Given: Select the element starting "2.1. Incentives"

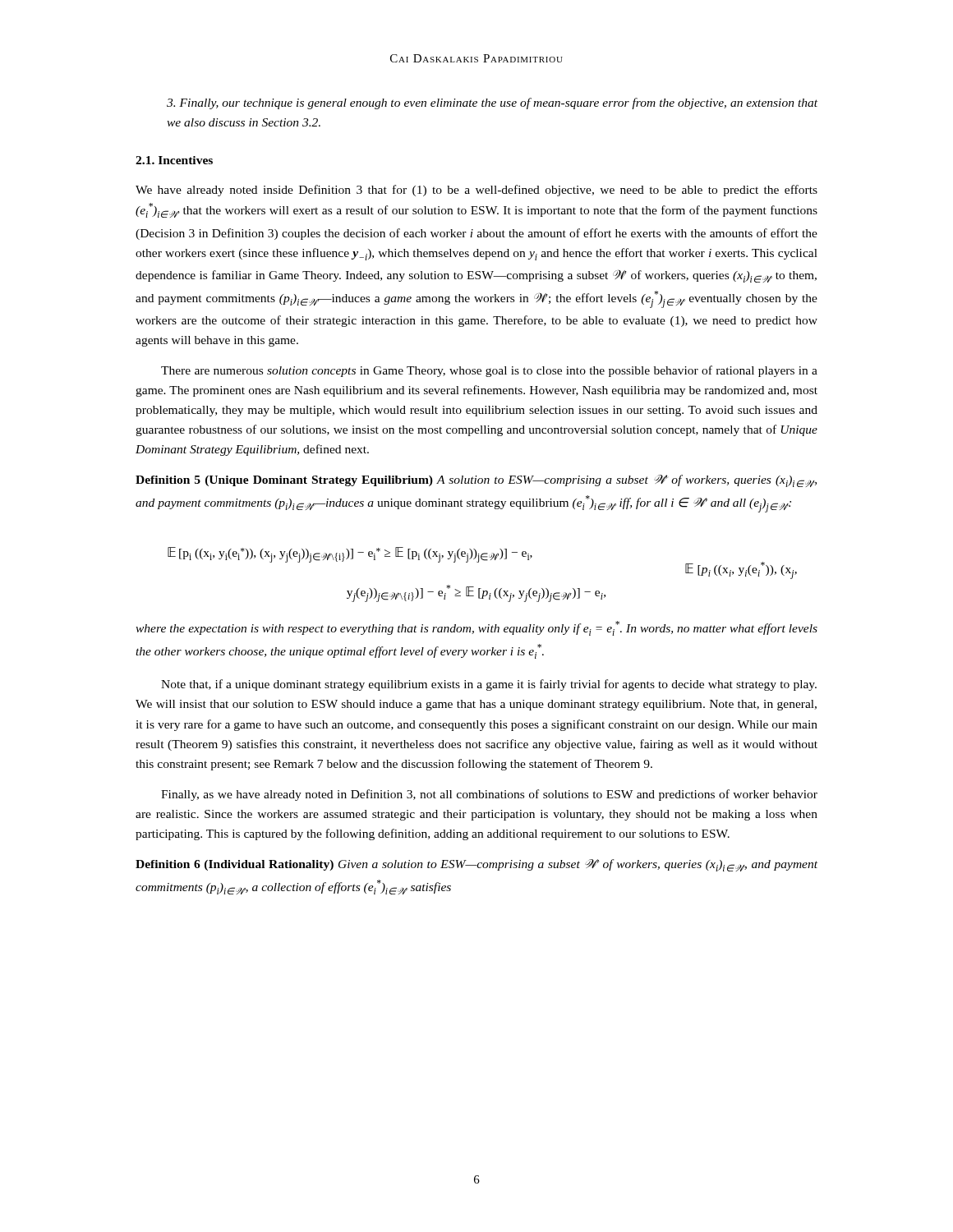Looking at the screenshot, I should [x=174, y=160].
